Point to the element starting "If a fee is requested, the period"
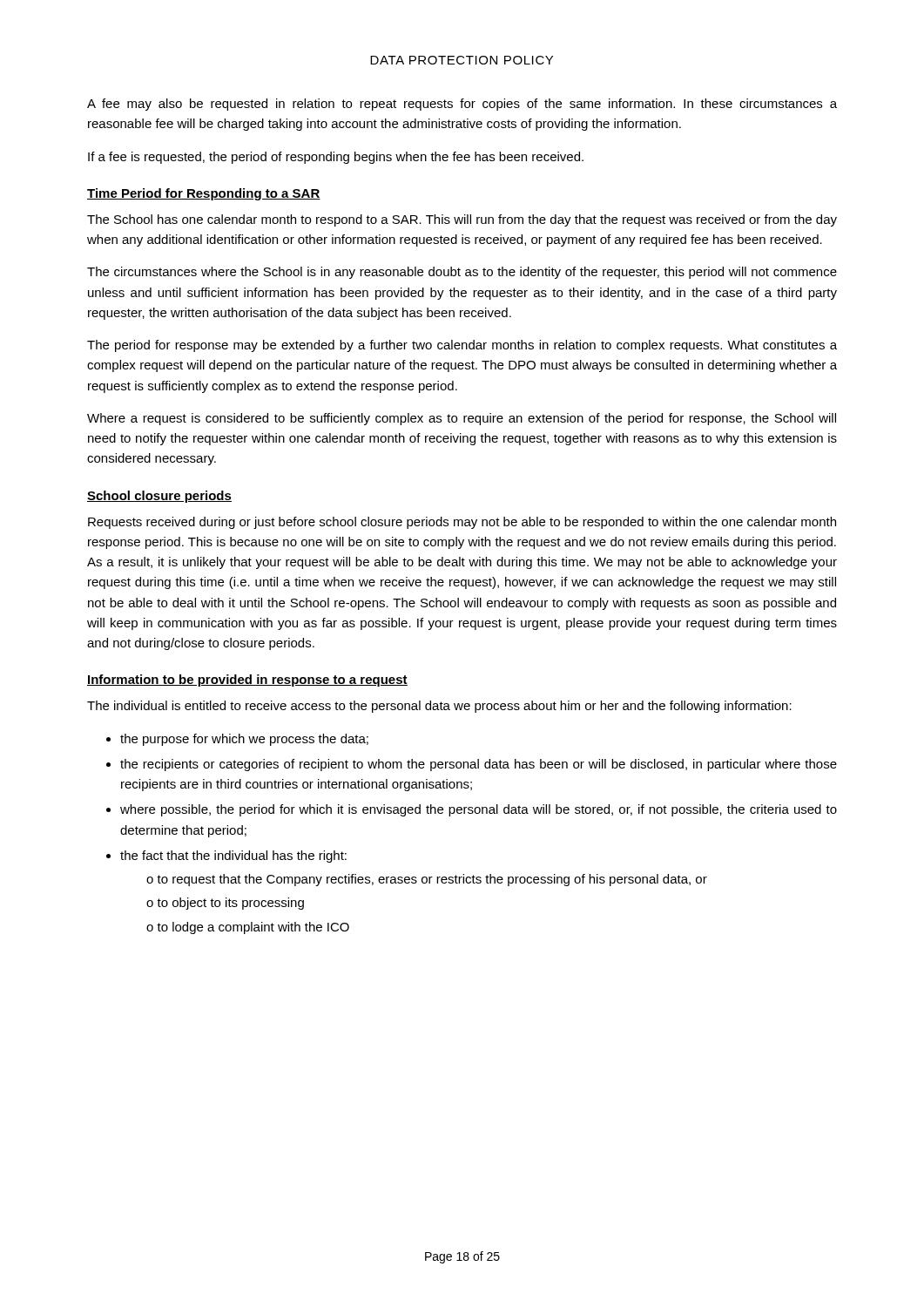This screenshot has height=1307, width=924. click(336, 156)
